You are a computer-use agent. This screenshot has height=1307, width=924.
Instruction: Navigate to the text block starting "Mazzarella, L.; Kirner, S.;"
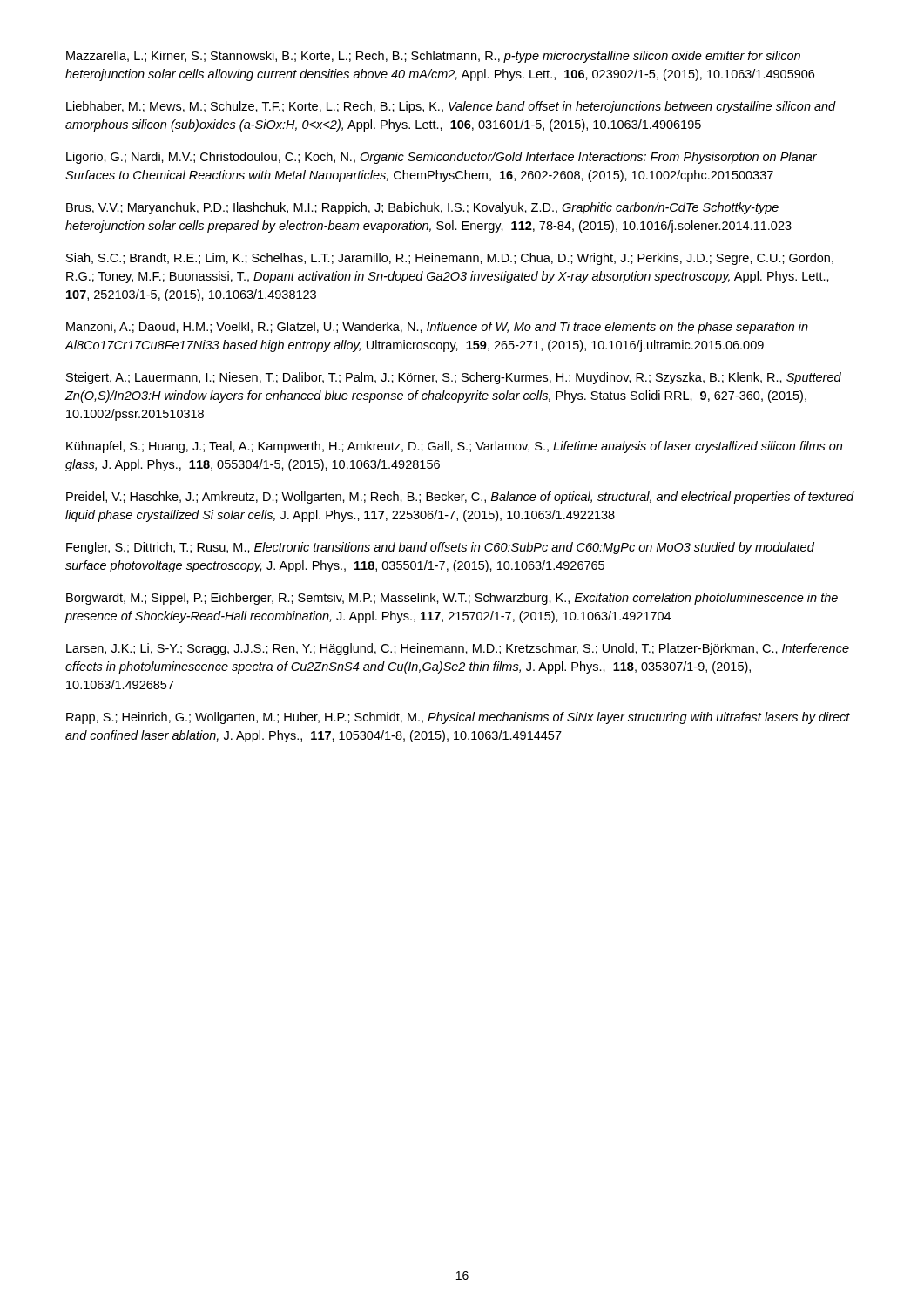[440, 65]
